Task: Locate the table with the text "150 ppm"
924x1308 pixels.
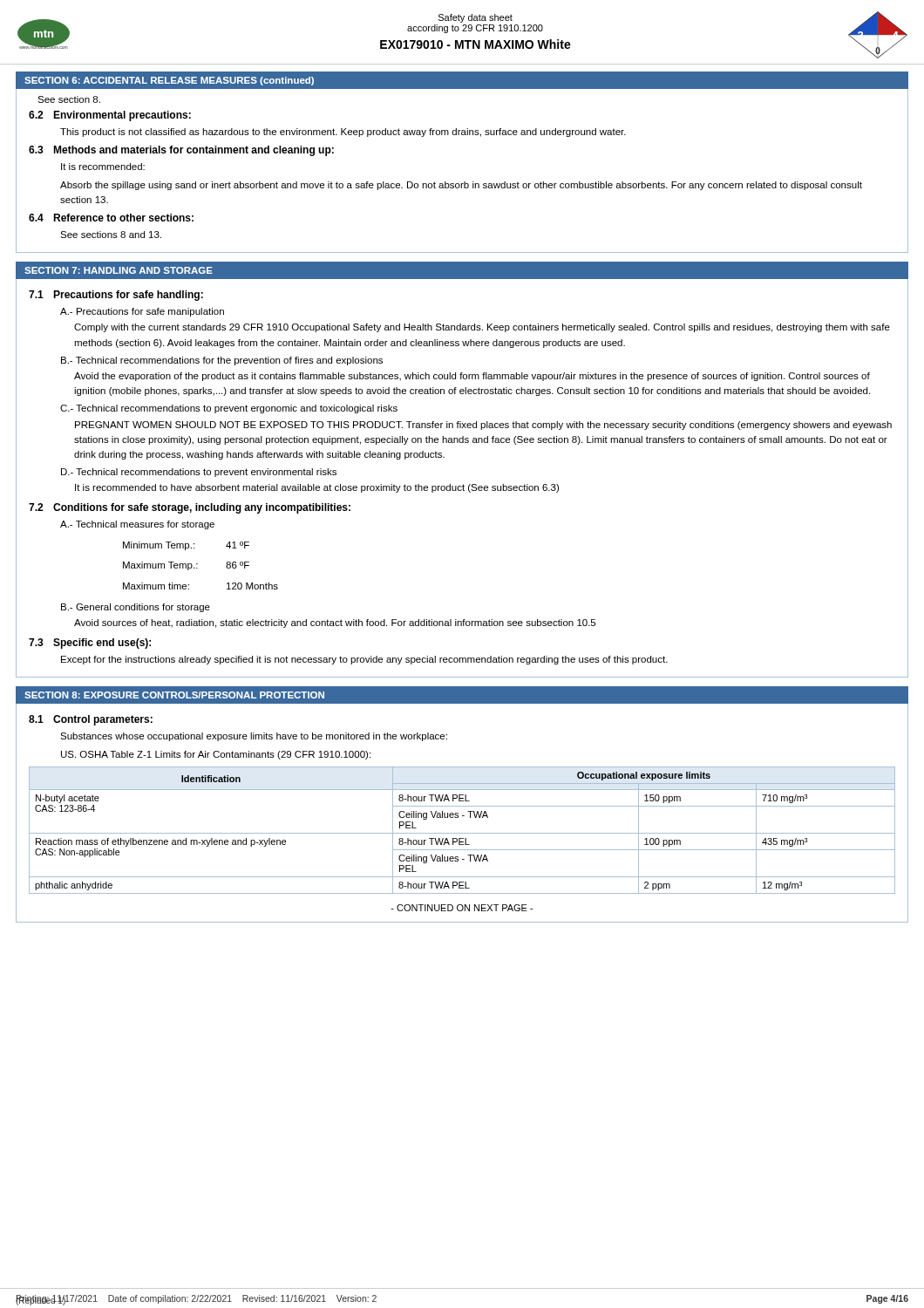Action: [x=462, y=831]
